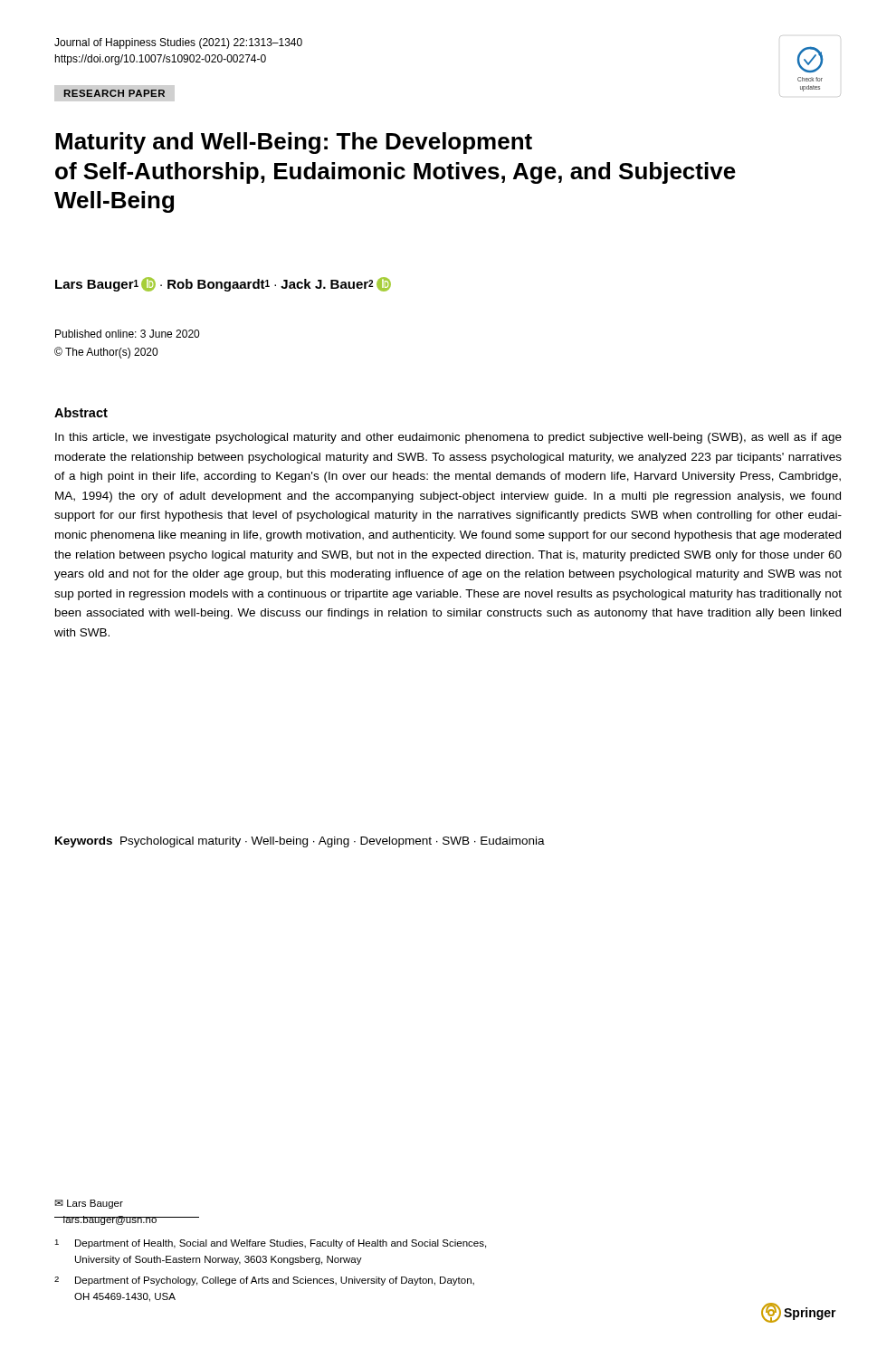The width and height of the screenshot is (896, 1358).
Task: Select the text block that reads "Lars Bauger1 · Rob"
Action: click(223, 284)
